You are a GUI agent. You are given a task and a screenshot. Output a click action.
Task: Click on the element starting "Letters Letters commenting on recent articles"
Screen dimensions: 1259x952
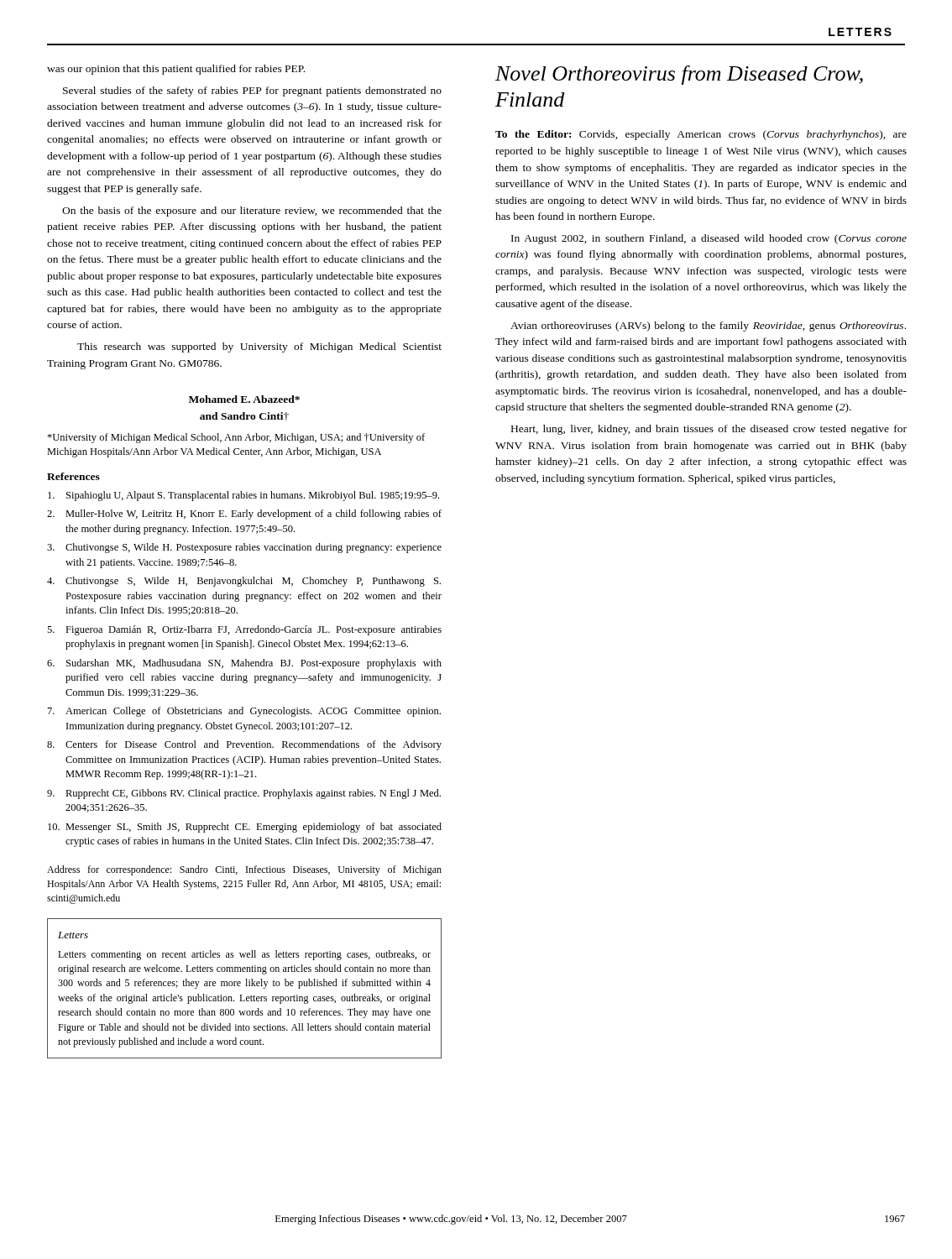point(244,987)
